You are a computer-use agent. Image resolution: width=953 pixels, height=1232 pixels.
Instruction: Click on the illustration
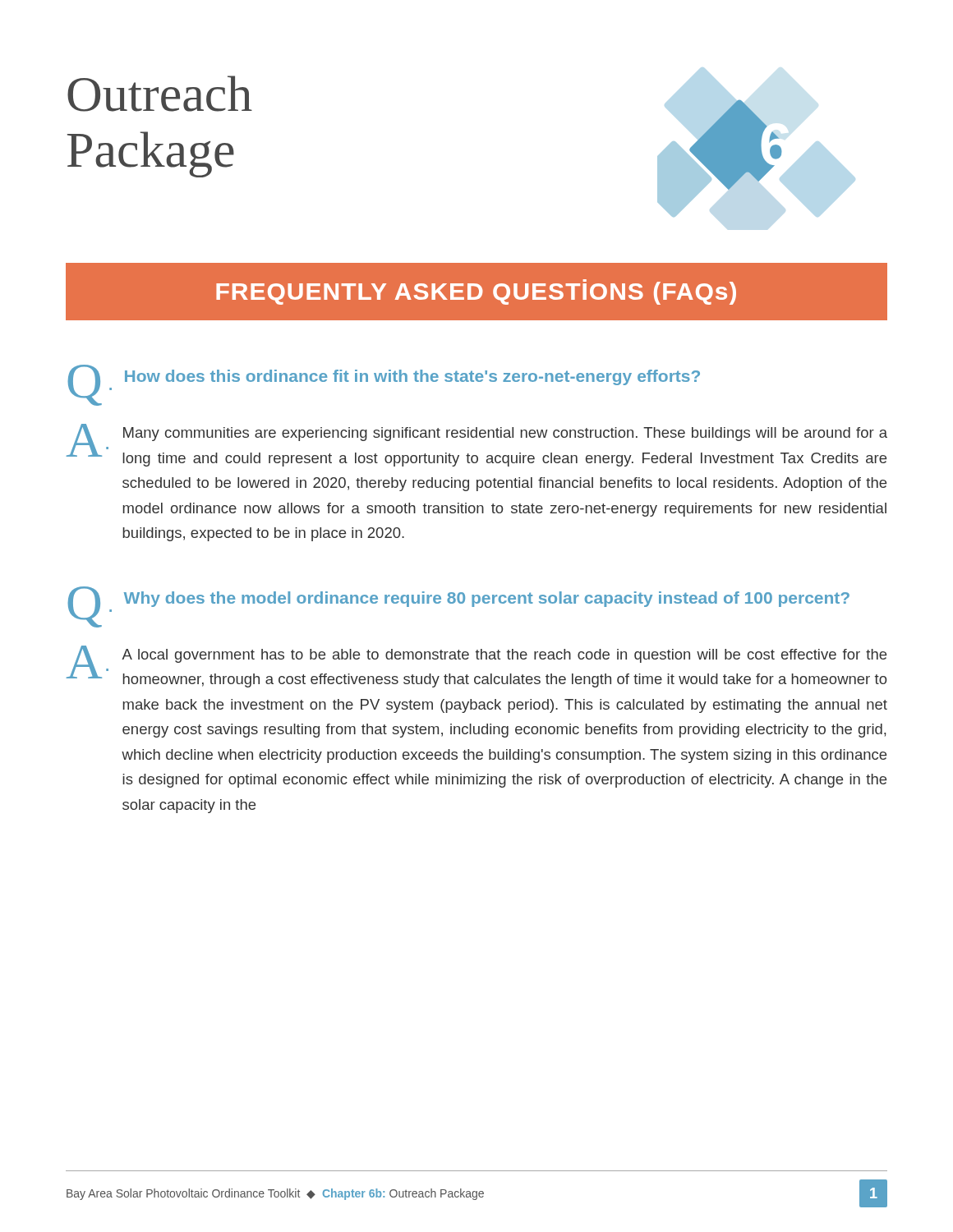tap(772, 140)
